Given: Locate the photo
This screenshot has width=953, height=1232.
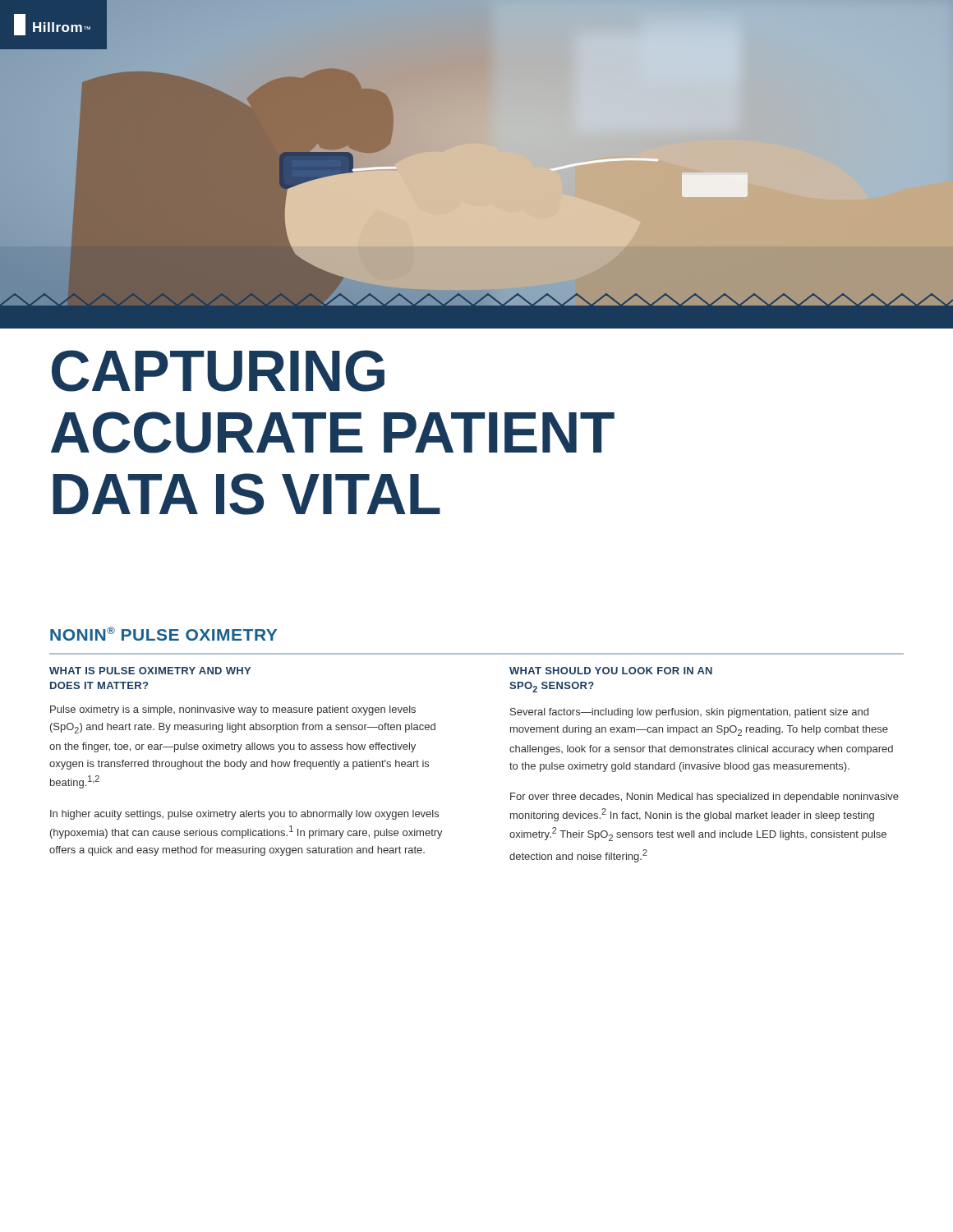Looking at the screenshot, I should coord(476,164).
